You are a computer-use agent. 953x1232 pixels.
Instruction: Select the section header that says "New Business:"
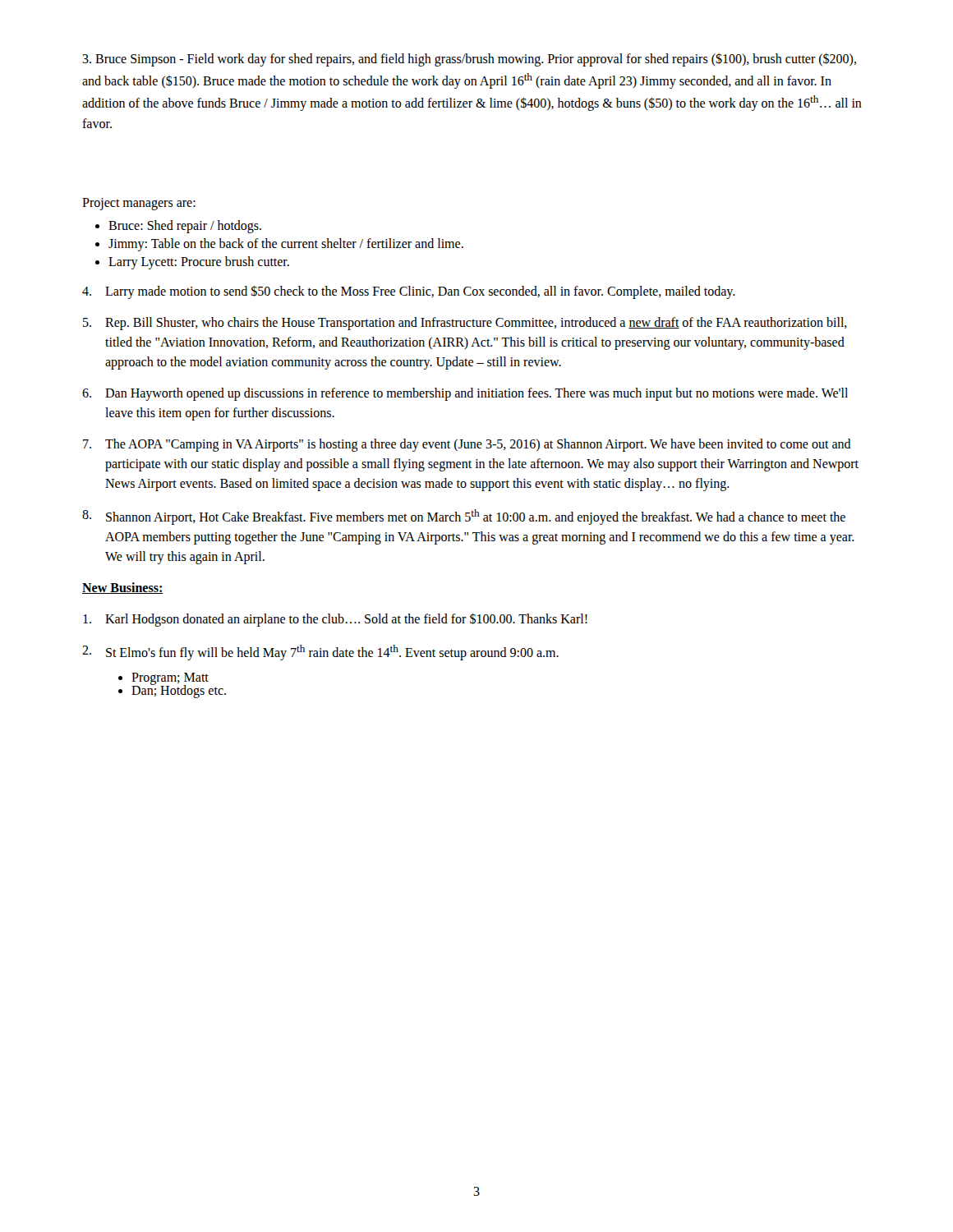(x=123, y=588)
